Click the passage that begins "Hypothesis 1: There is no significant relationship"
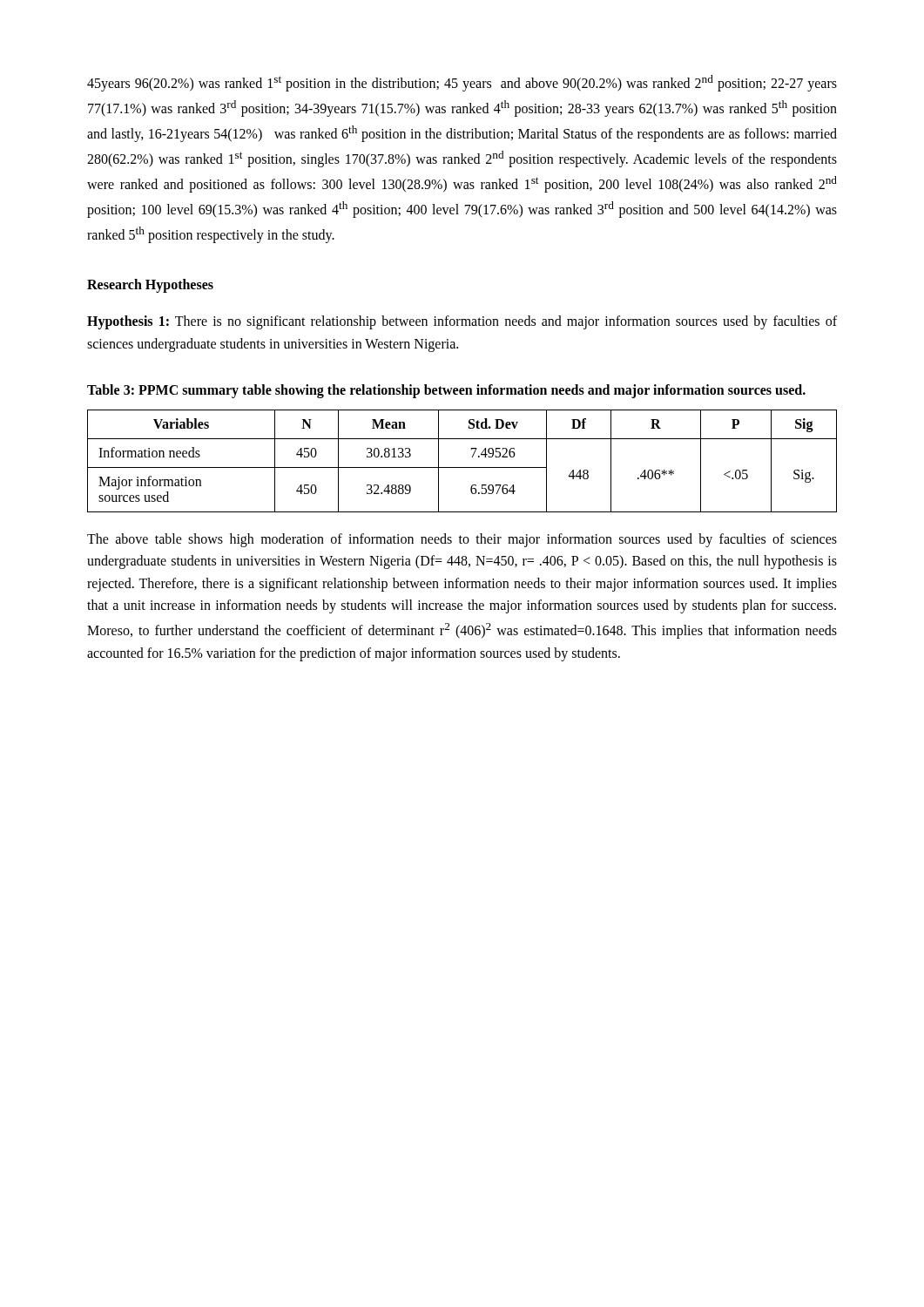Screen dimensions: 1307x924 pyautogui.click(x=462, y=333)
